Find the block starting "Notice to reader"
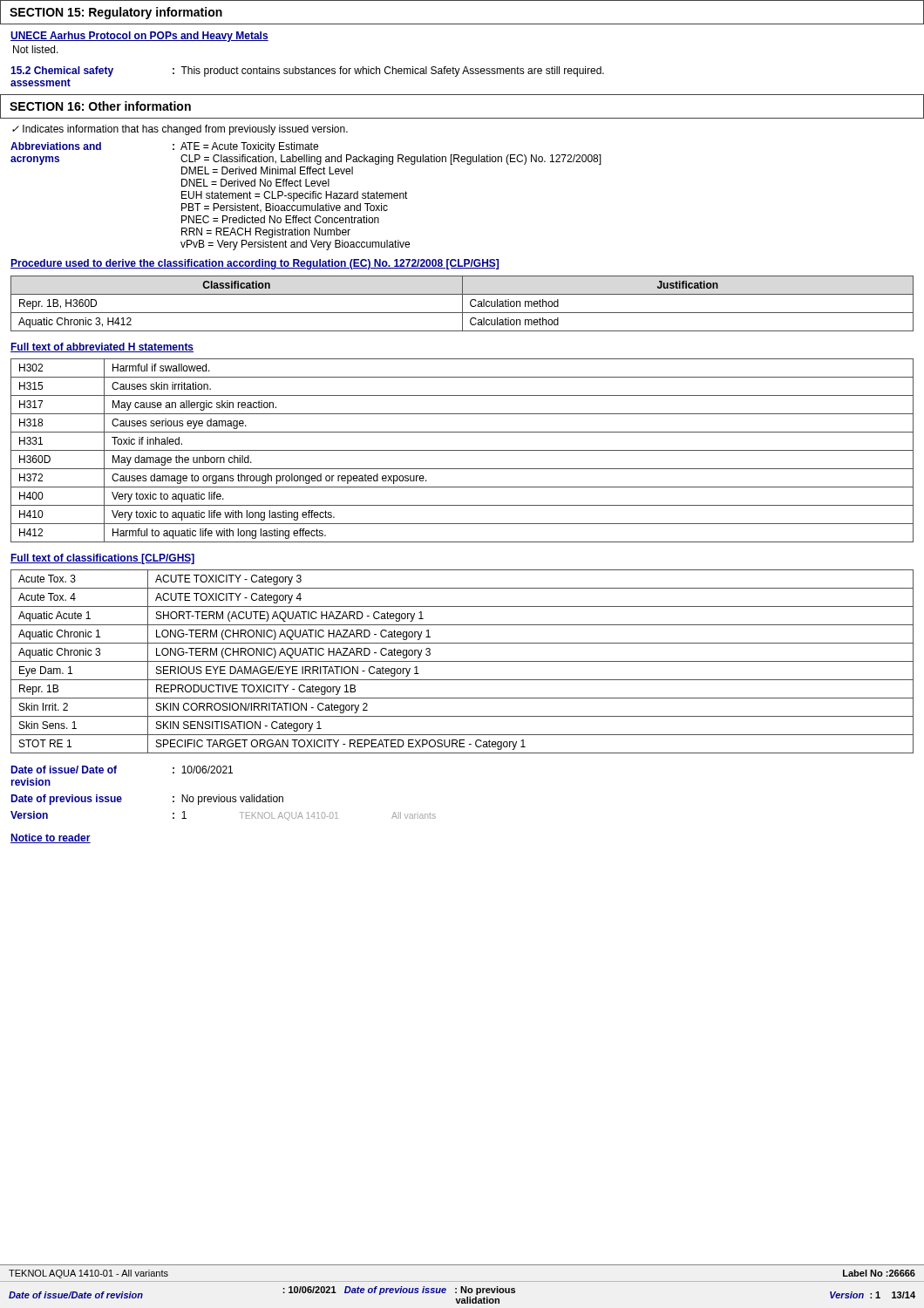This screenshot has height=1308, width=924. click(x=50, y=838)
